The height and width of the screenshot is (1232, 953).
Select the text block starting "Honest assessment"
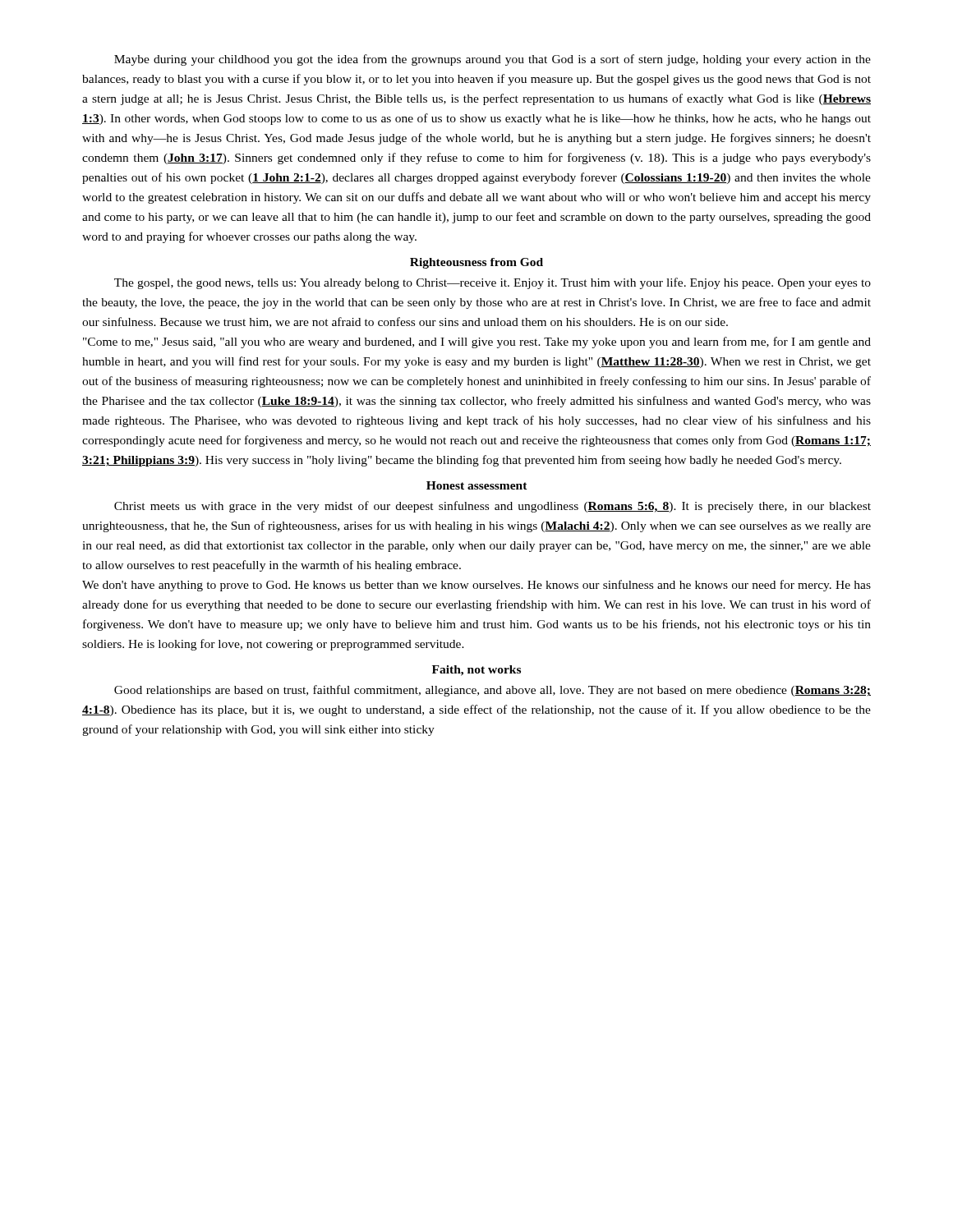pyautogui.click(x=476, y=485)
